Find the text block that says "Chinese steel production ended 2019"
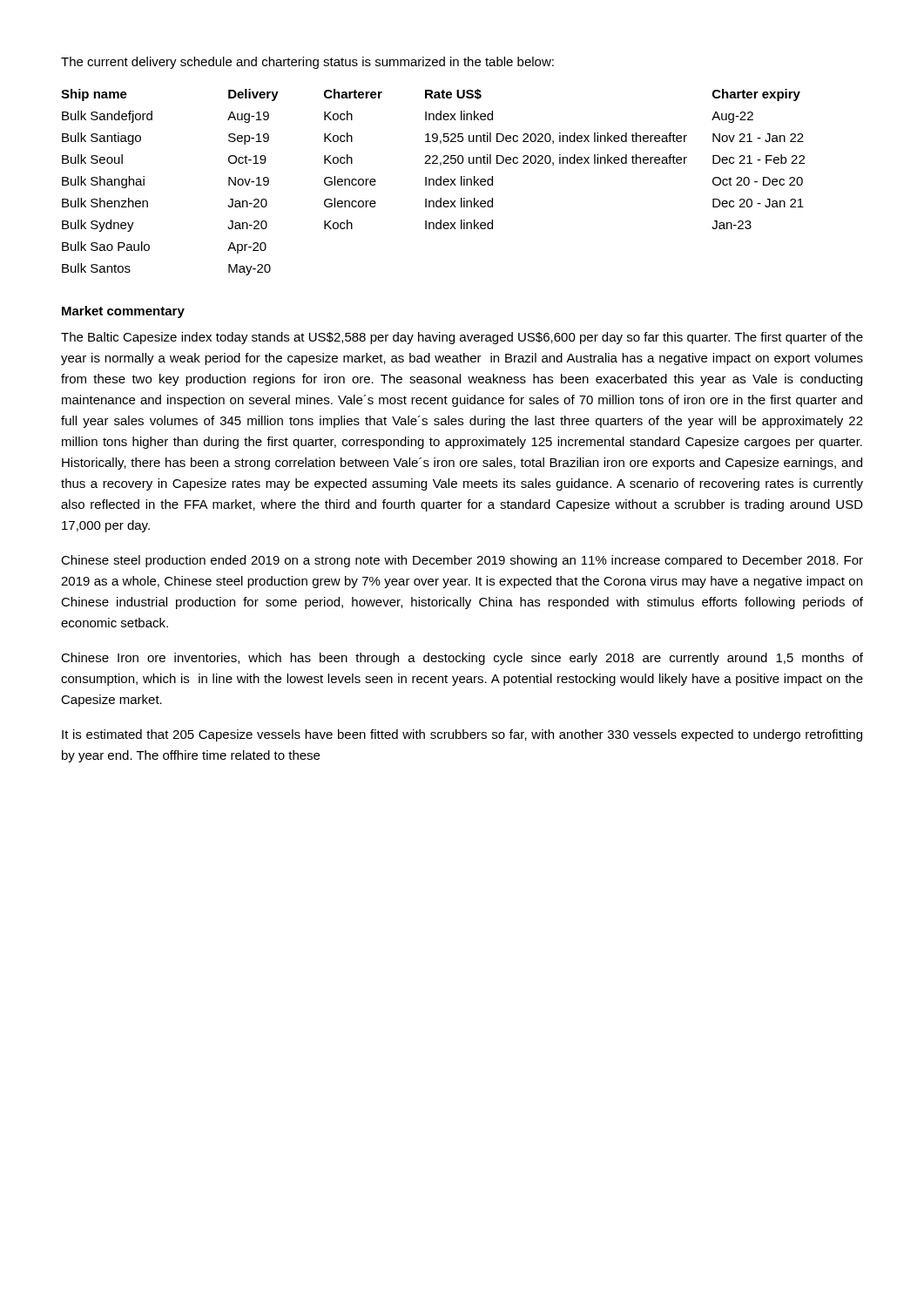 point(462,591)
